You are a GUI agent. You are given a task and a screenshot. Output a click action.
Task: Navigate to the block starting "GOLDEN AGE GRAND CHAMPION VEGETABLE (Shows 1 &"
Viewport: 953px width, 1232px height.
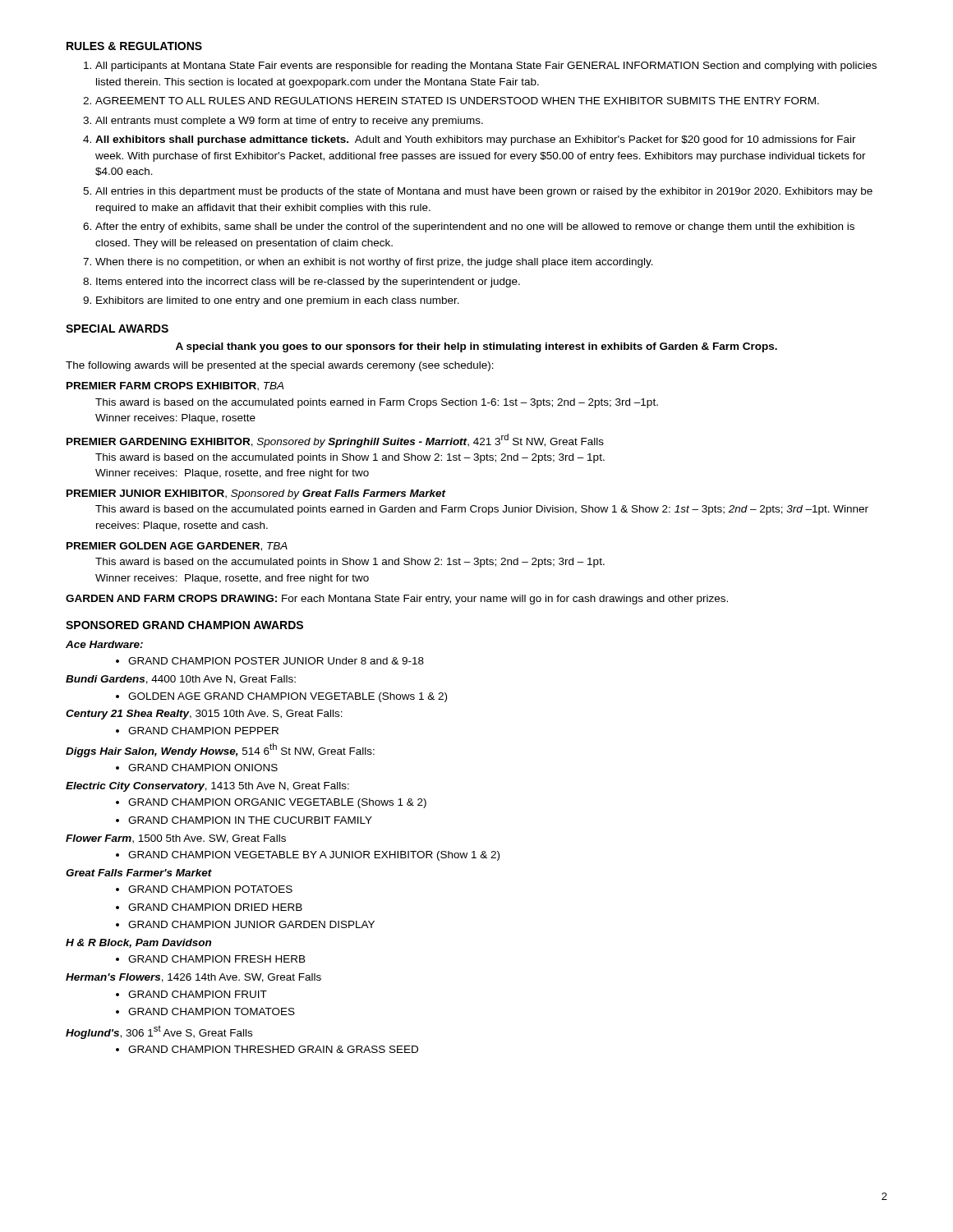(x=281, y=697)
